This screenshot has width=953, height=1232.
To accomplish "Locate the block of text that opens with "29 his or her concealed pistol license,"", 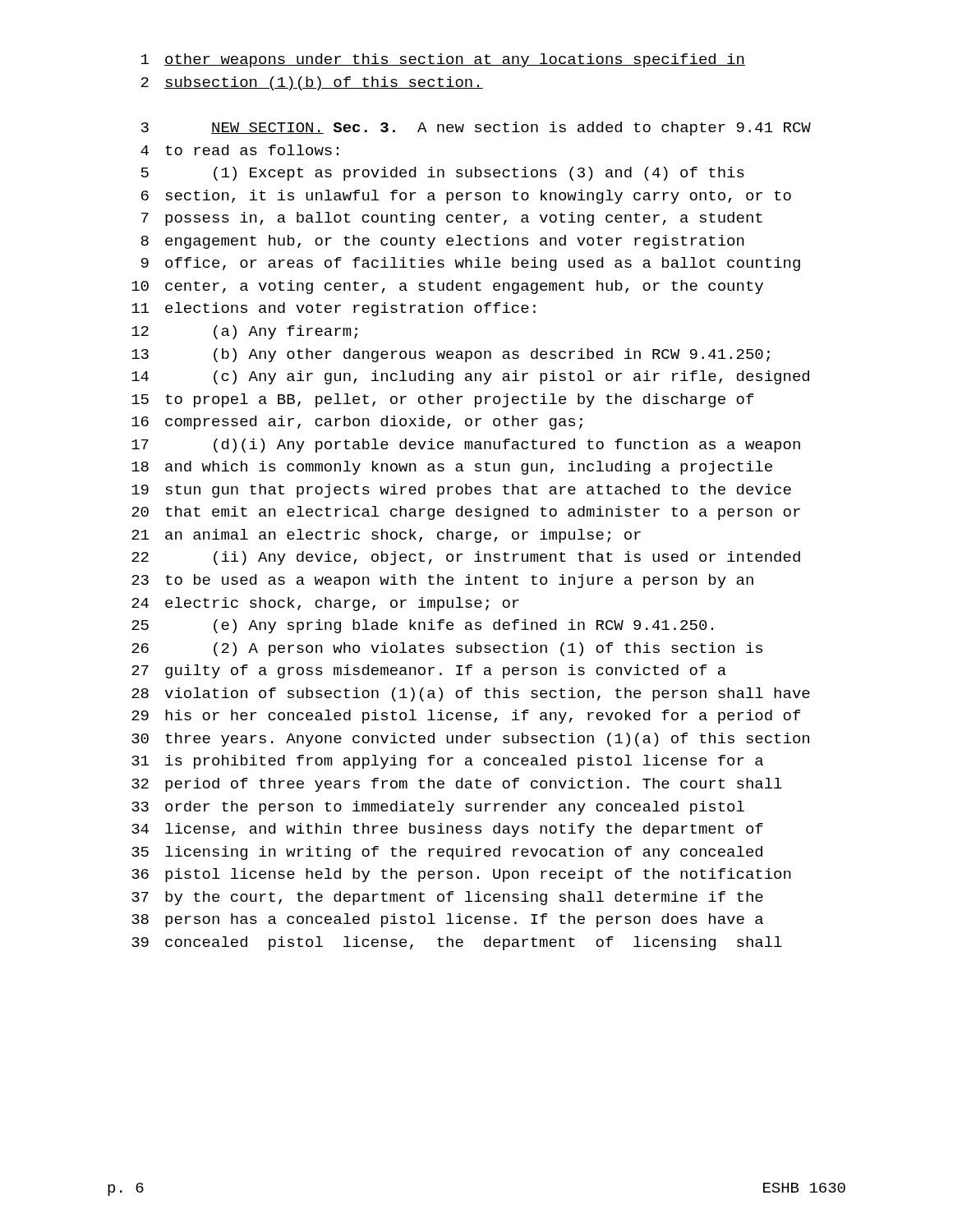I will tap(476, 717).
